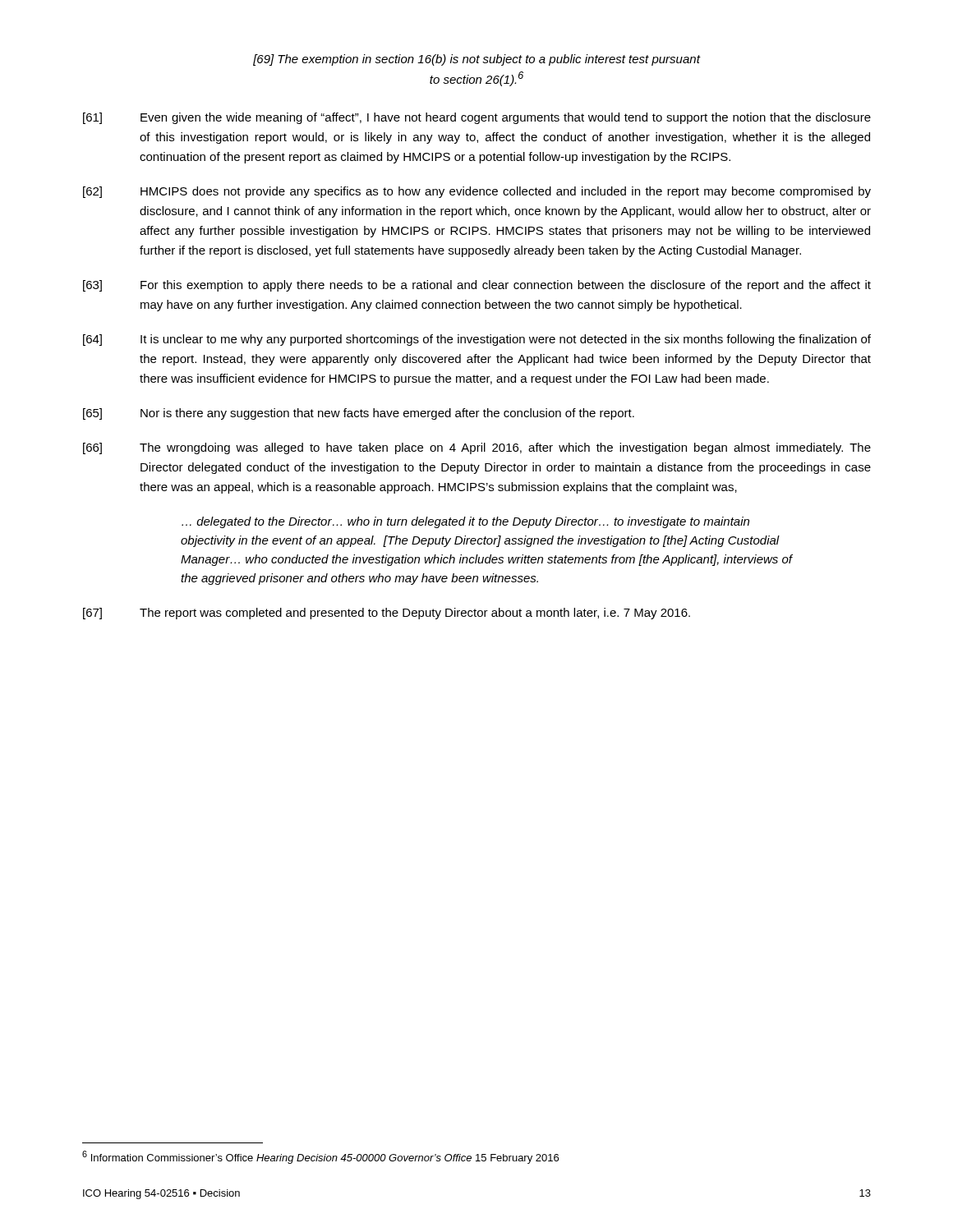
Task: Find the block on this page that starts "6 Information Commissioner’s Office Hearing Decision 45-00000"
Action: [x=321, y=1156]
